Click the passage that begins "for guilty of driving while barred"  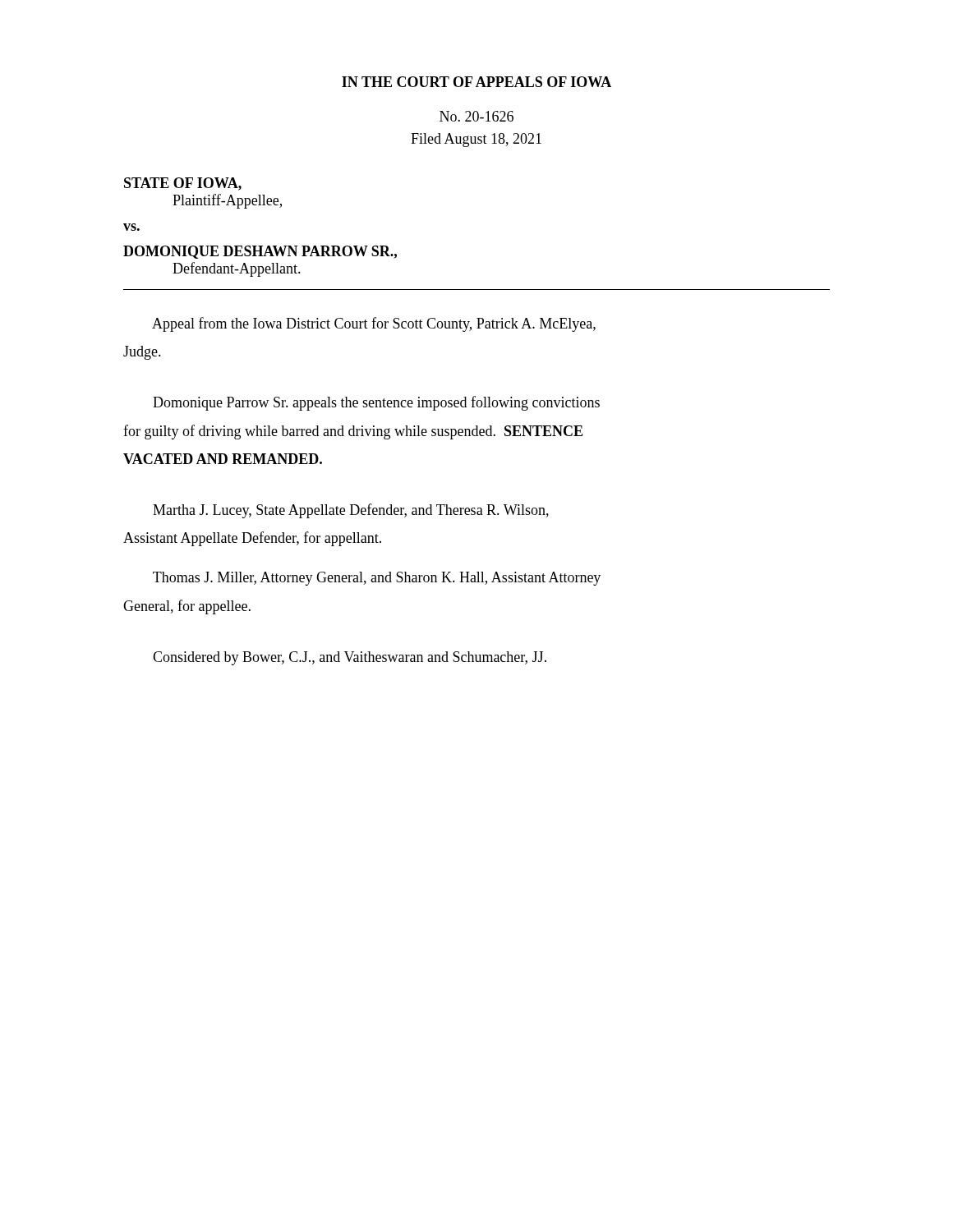(x=353, y=431)
